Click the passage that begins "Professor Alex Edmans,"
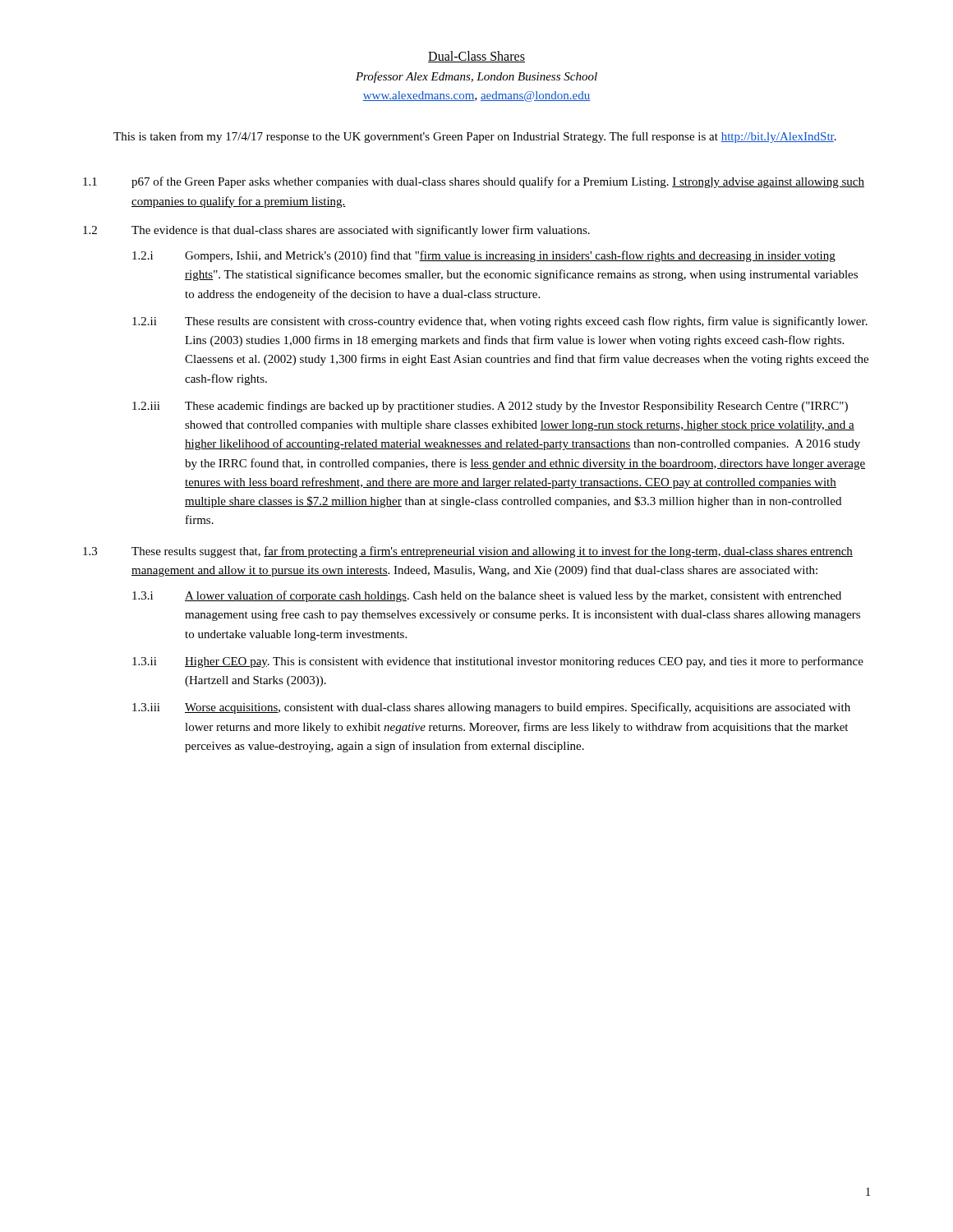The image size is (953, 1232). tap(476, 86)
